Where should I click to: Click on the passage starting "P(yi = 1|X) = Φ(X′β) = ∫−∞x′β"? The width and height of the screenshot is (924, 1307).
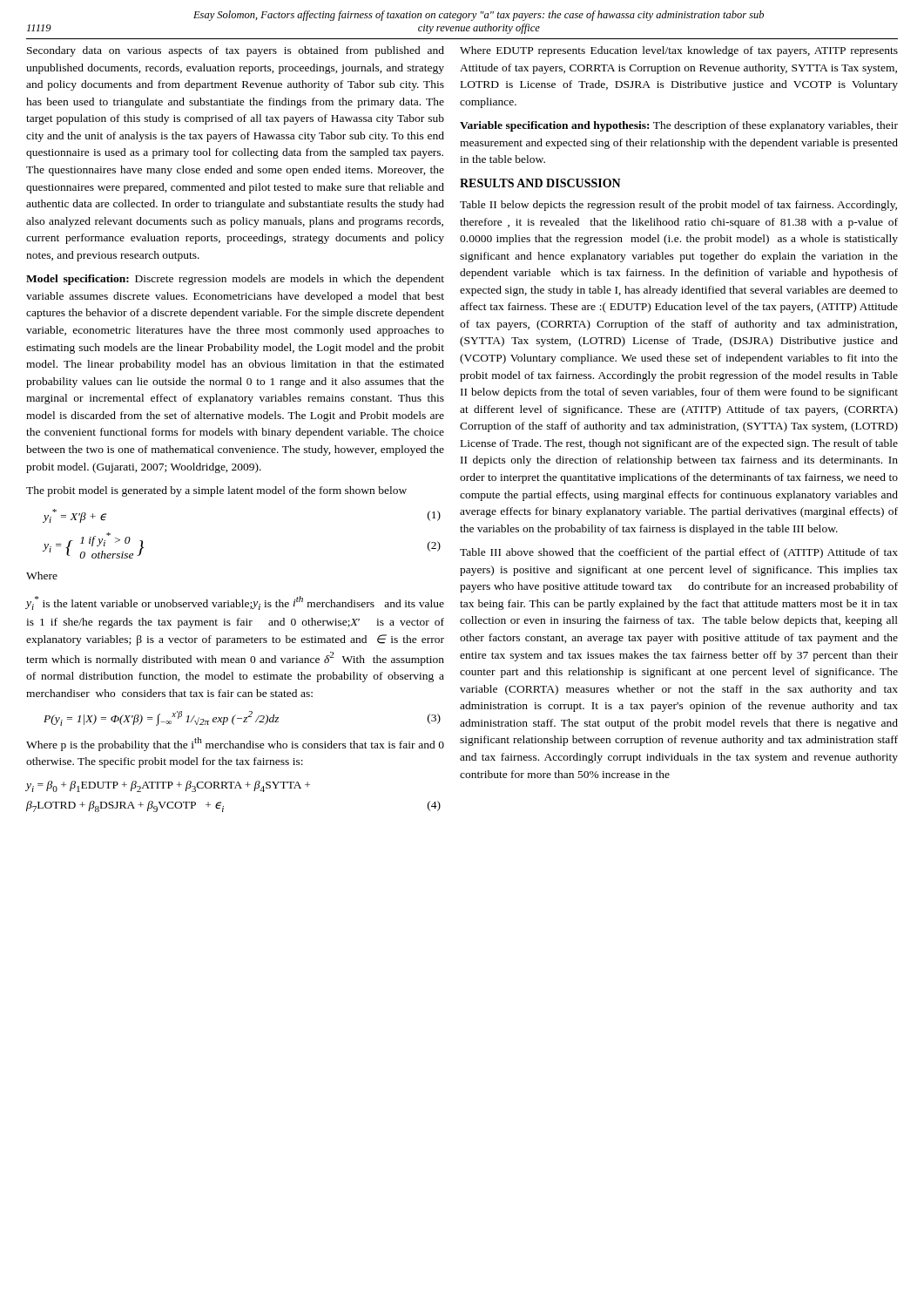235,718
